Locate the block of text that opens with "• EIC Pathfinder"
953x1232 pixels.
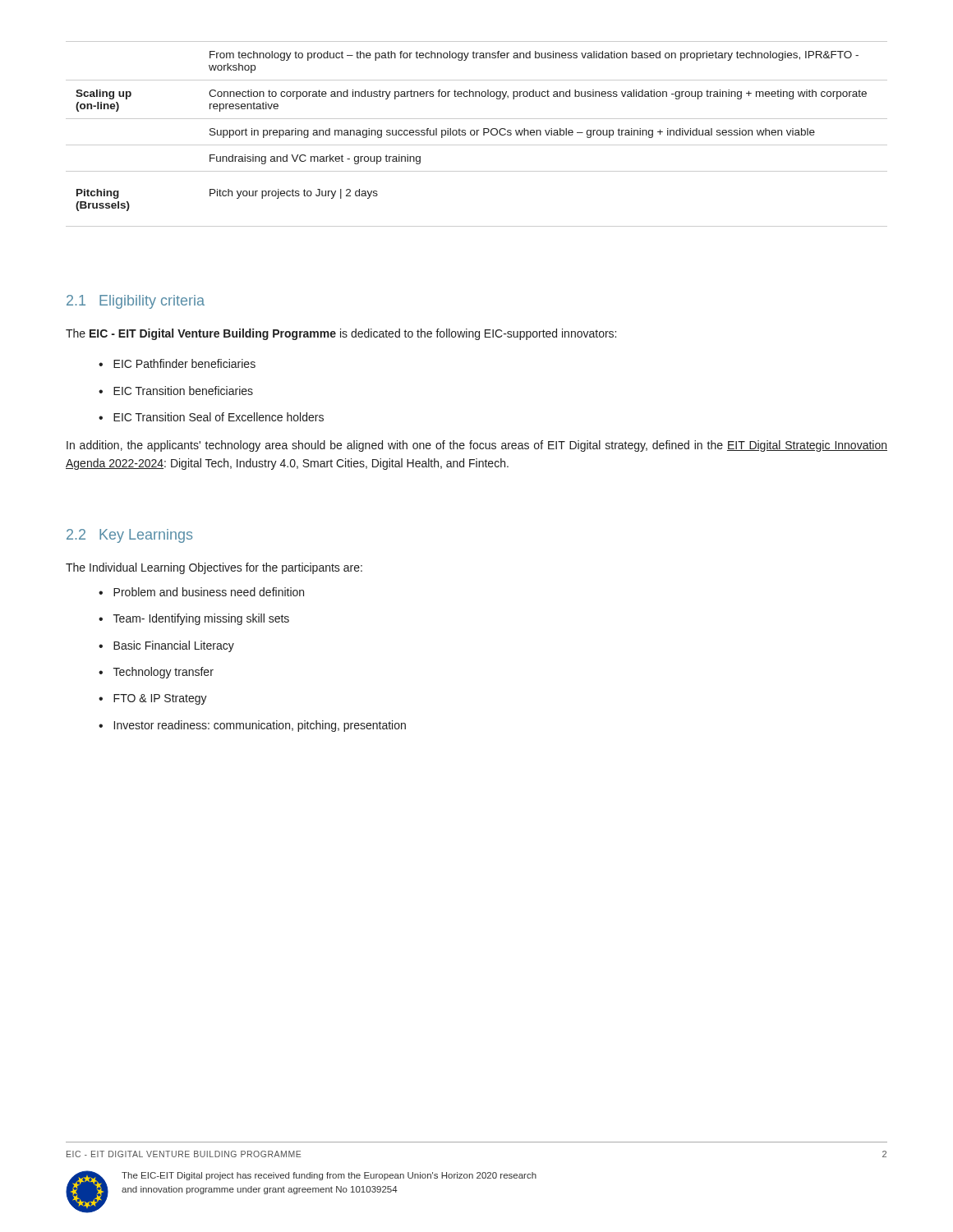pyautogui.click(x=177, y=365)
